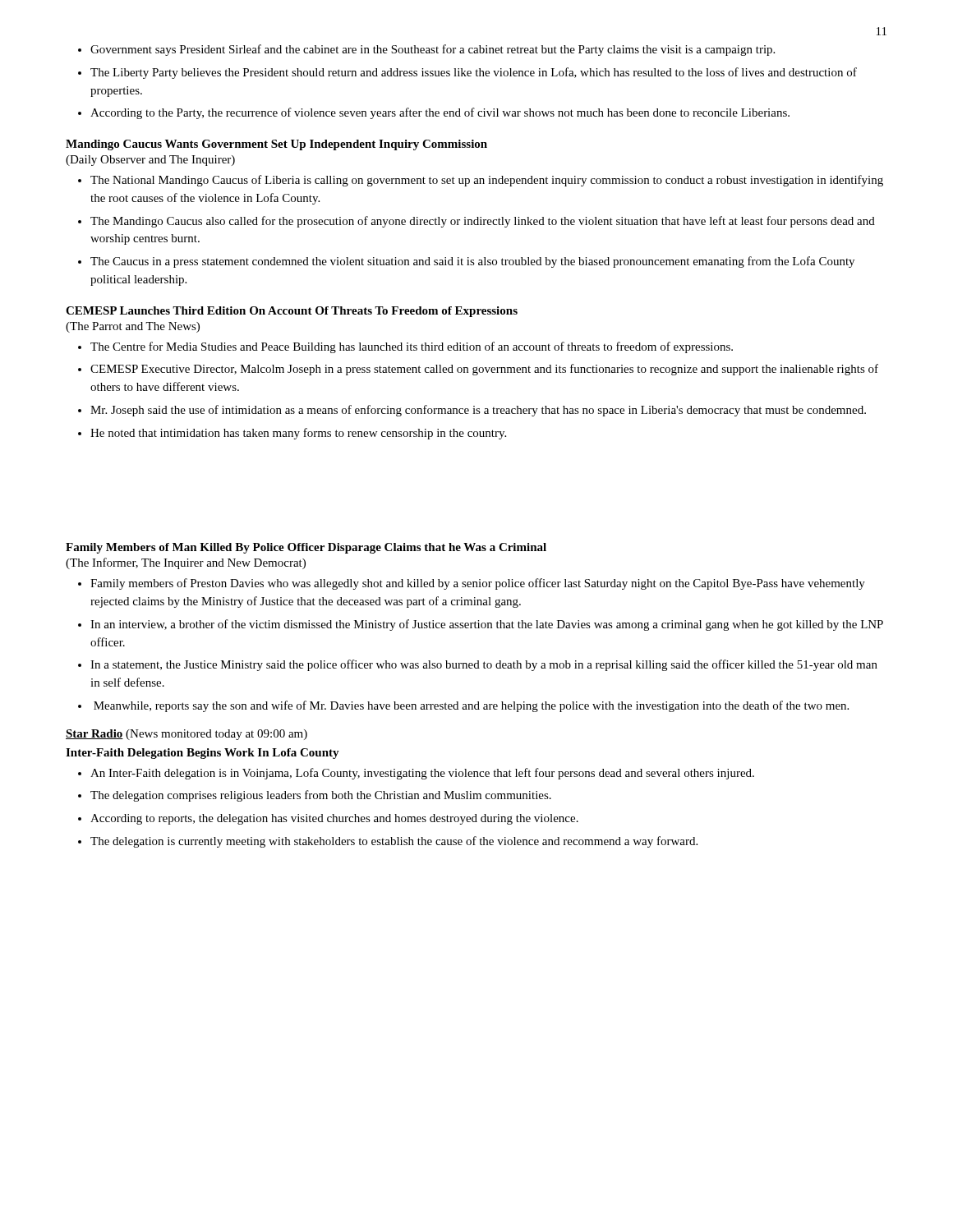The image size is (953, 1232).
Task: Select the region starting "(The Informer, The Inquirer"
Action: (x=186, y=563)
